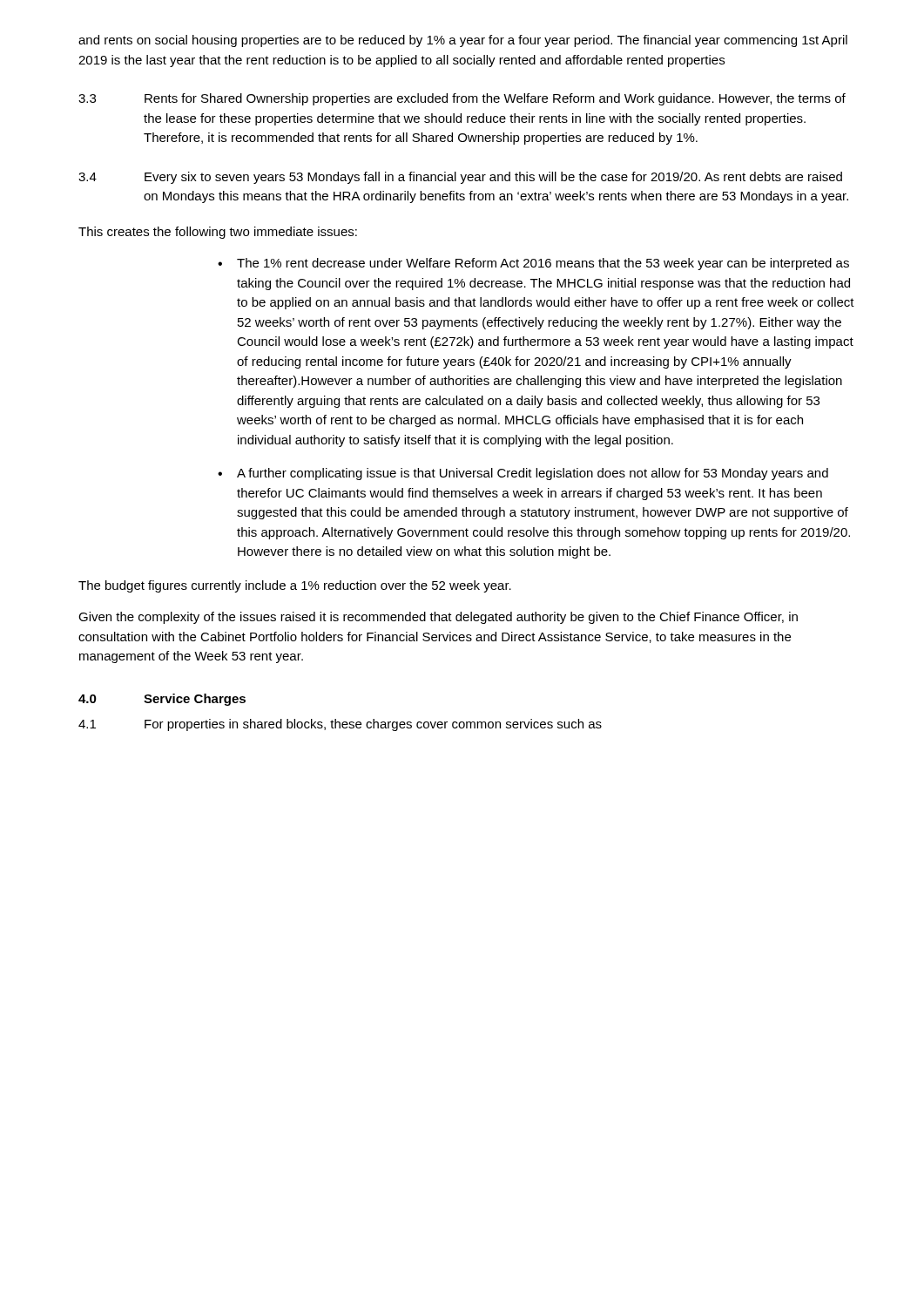Click on the list item that reads "The 1% rent decrease under Welfare Reform"
The height and width of the screenshot is (1307, 924).
tap(548, 352)
